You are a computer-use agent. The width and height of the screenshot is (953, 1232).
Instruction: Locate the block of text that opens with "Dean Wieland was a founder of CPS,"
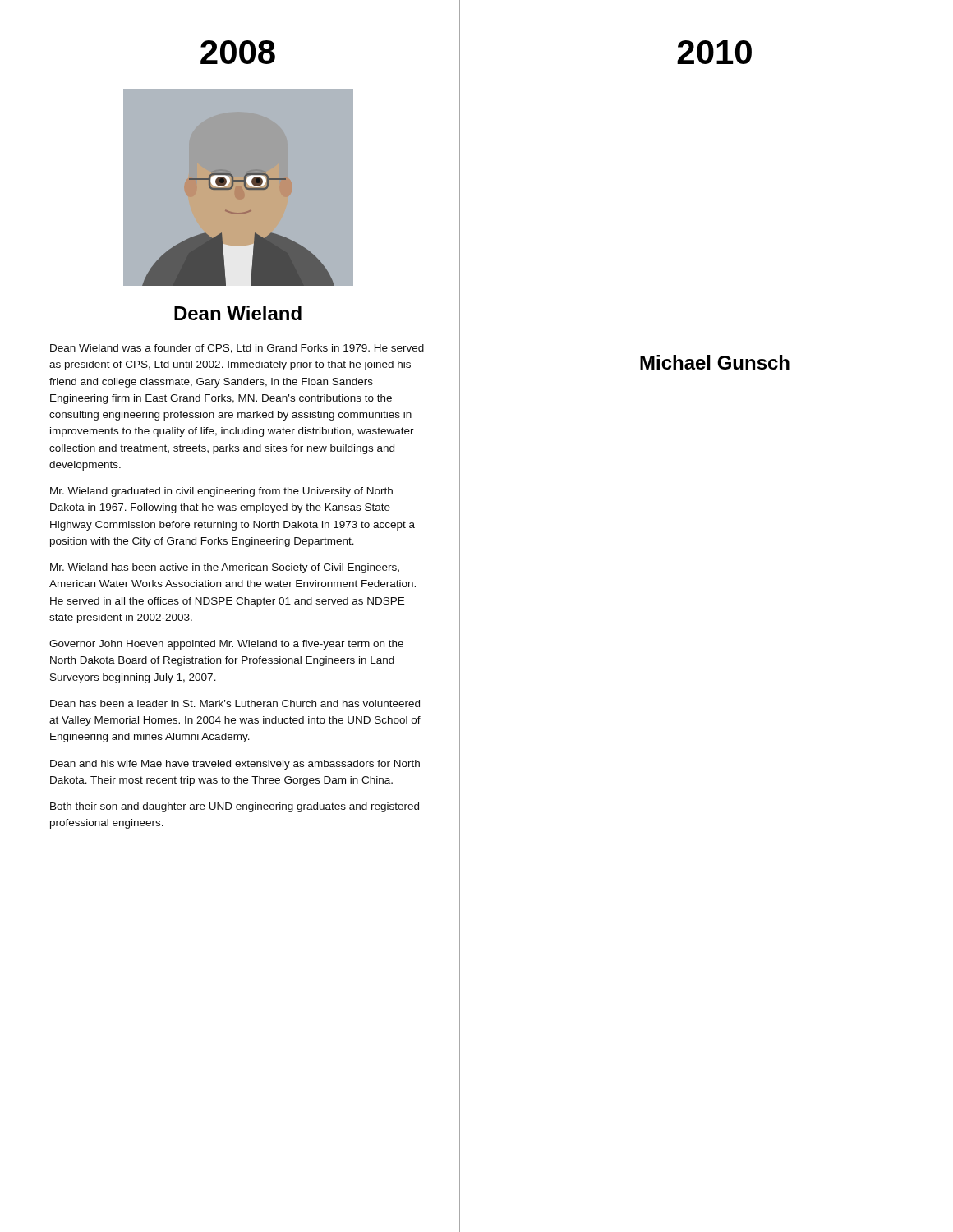pos(237,406)
